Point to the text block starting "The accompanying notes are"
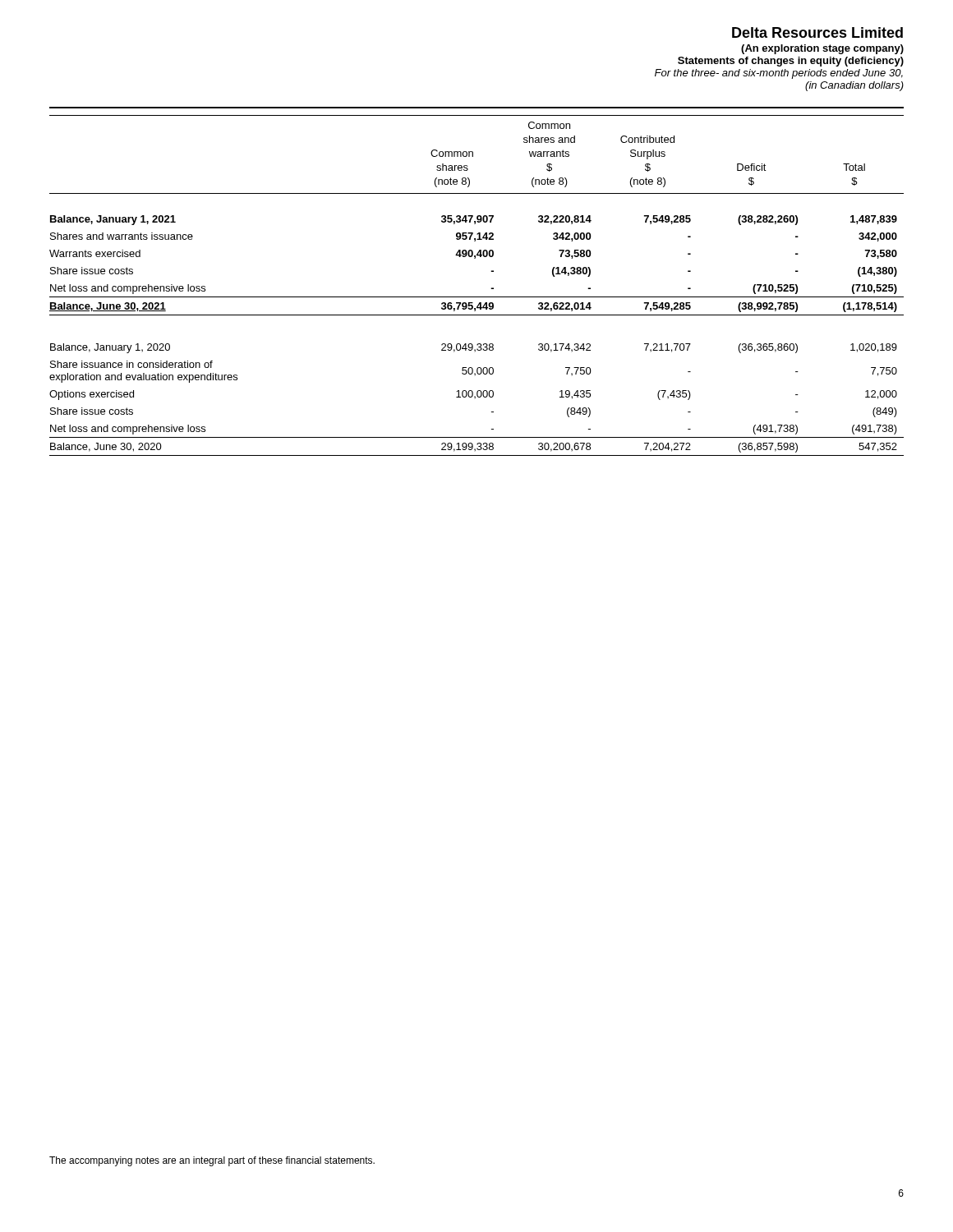This screenshot has height=1232, width=953. click(x=212, y=1161)
